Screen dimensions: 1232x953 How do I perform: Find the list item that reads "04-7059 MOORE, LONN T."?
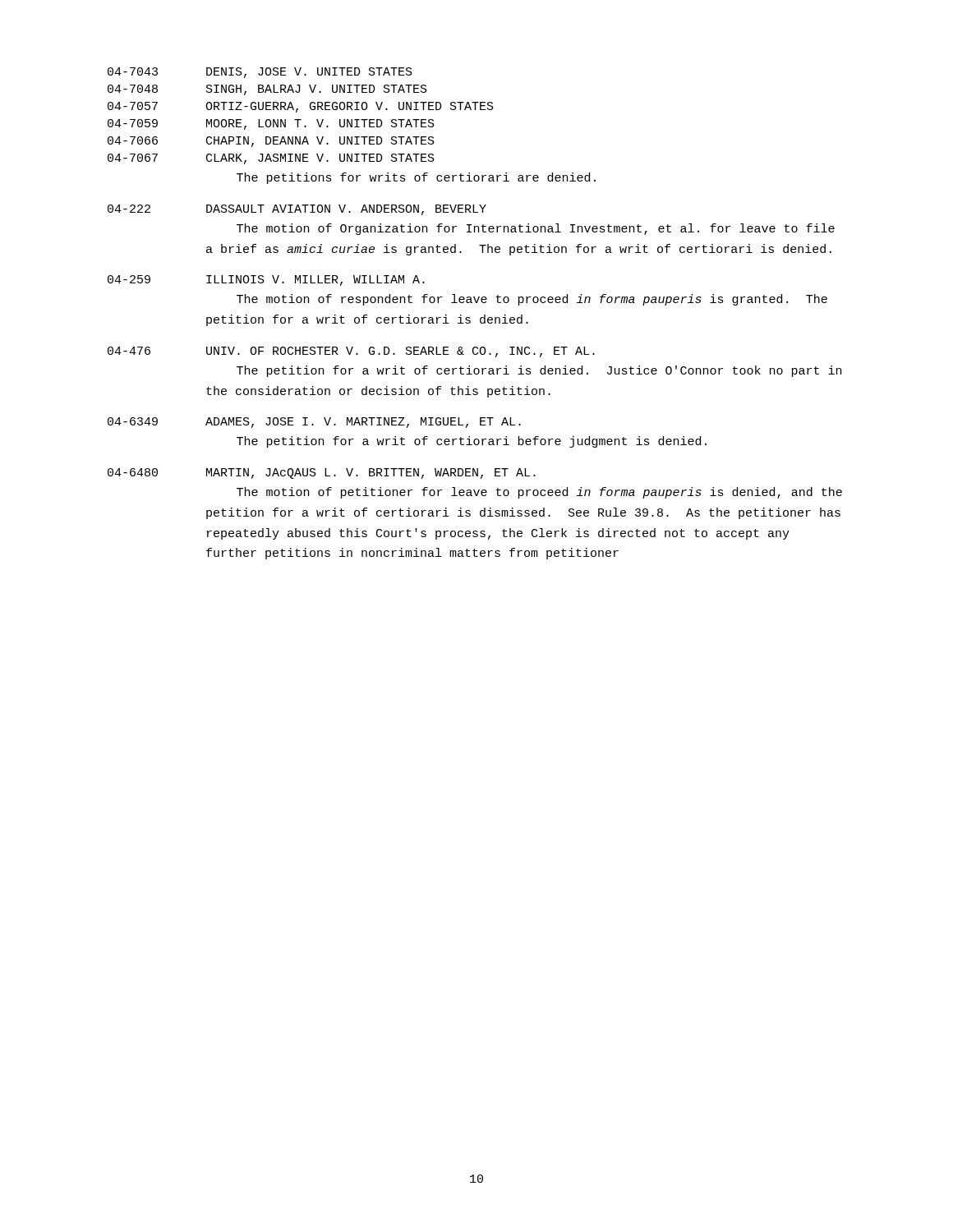coord(271,124)
